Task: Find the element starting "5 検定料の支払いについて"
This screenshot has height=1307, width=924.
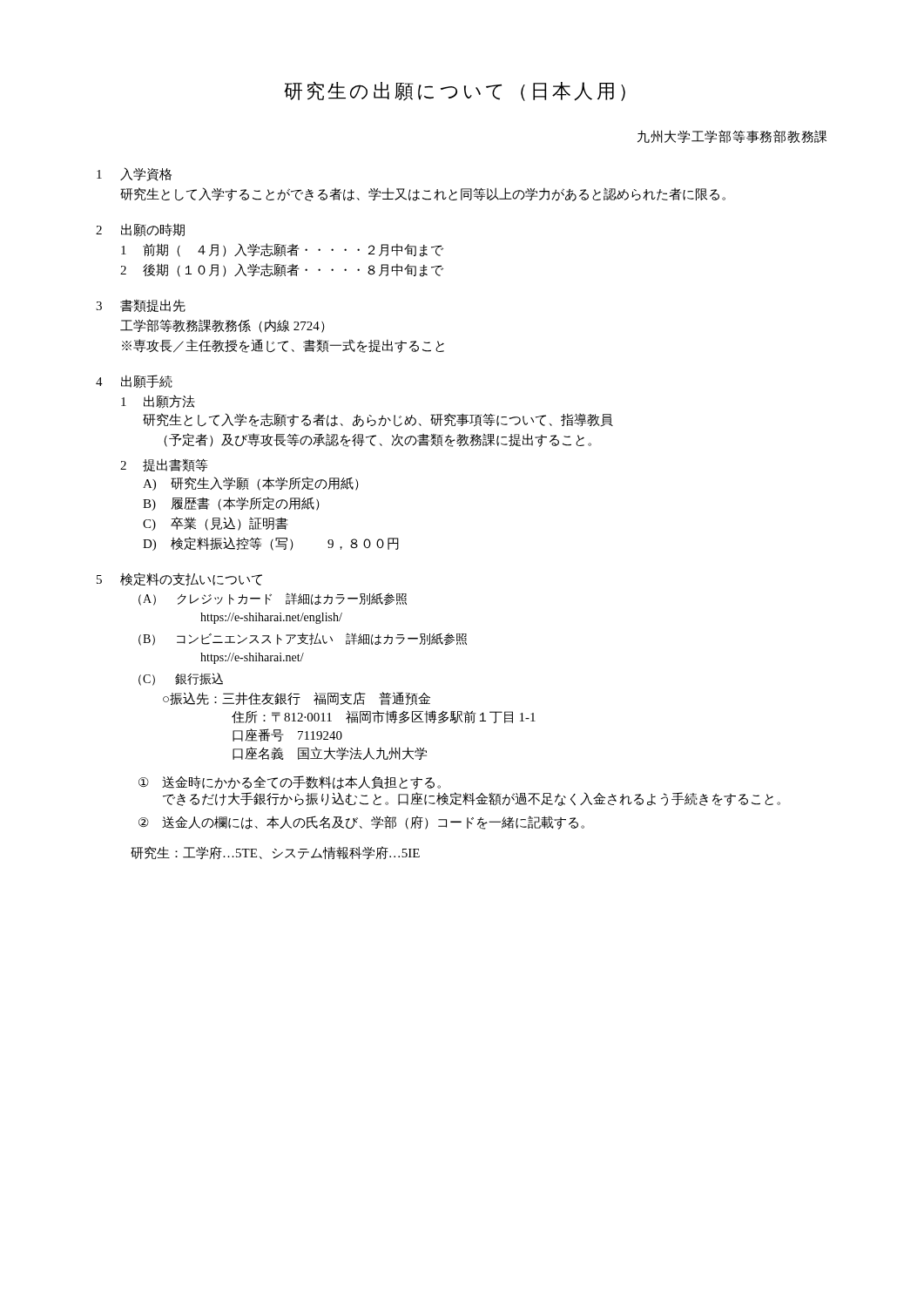Action: coord(180,580)
